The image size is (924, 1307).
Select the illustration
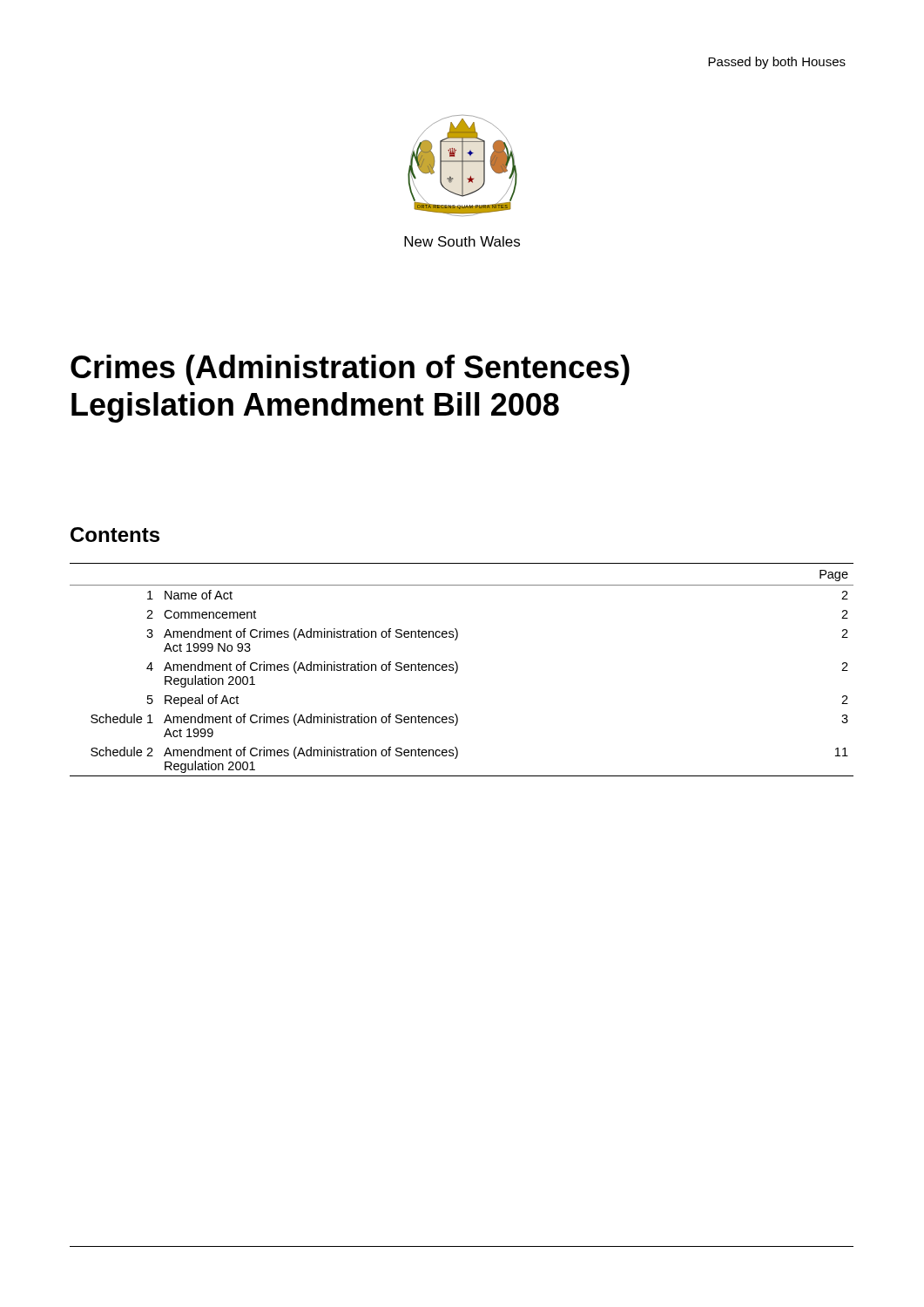pyautogui.click(x=462, y=173)
